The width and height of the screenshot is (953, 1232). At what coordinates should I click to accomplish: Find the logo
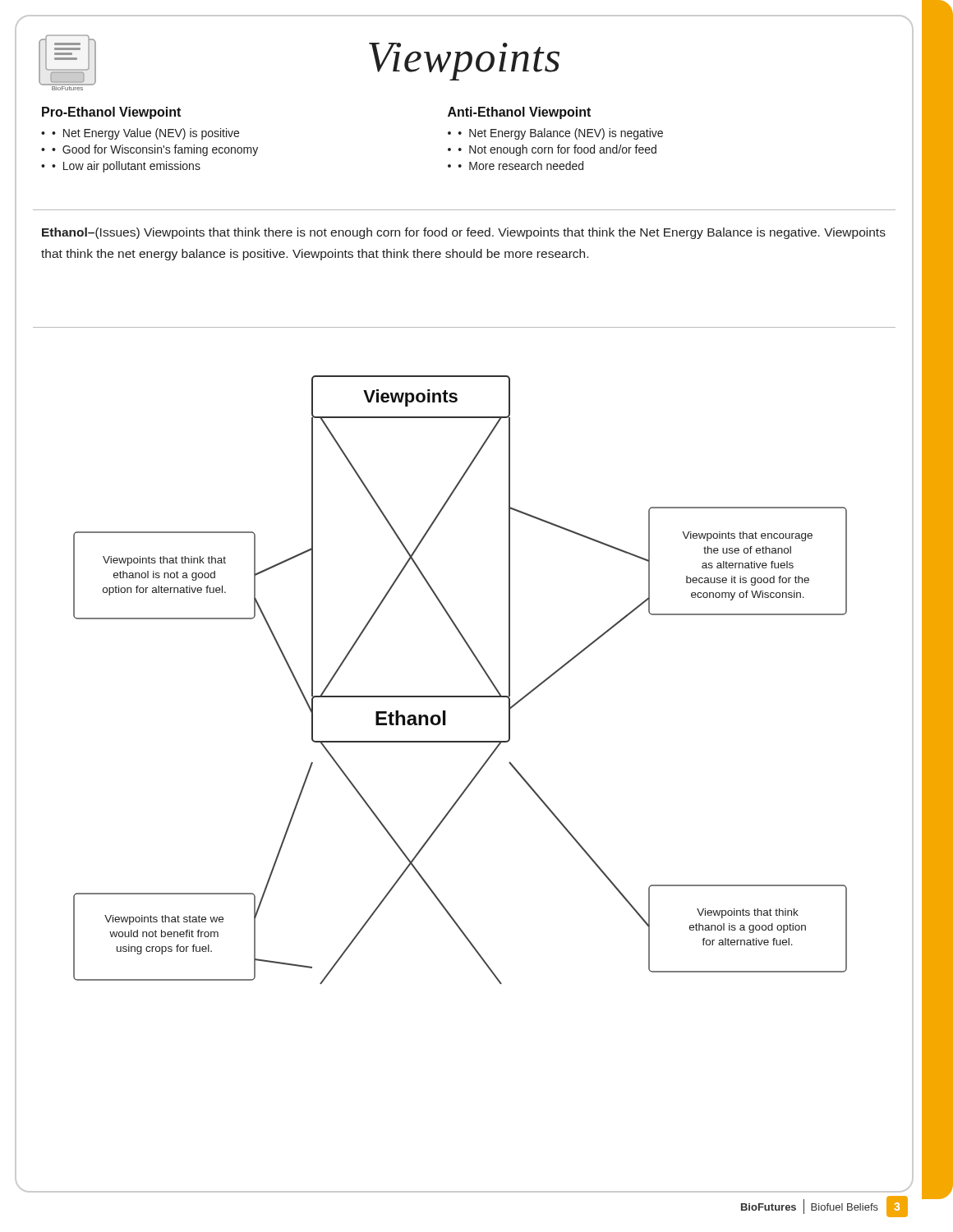pos(68,64)
